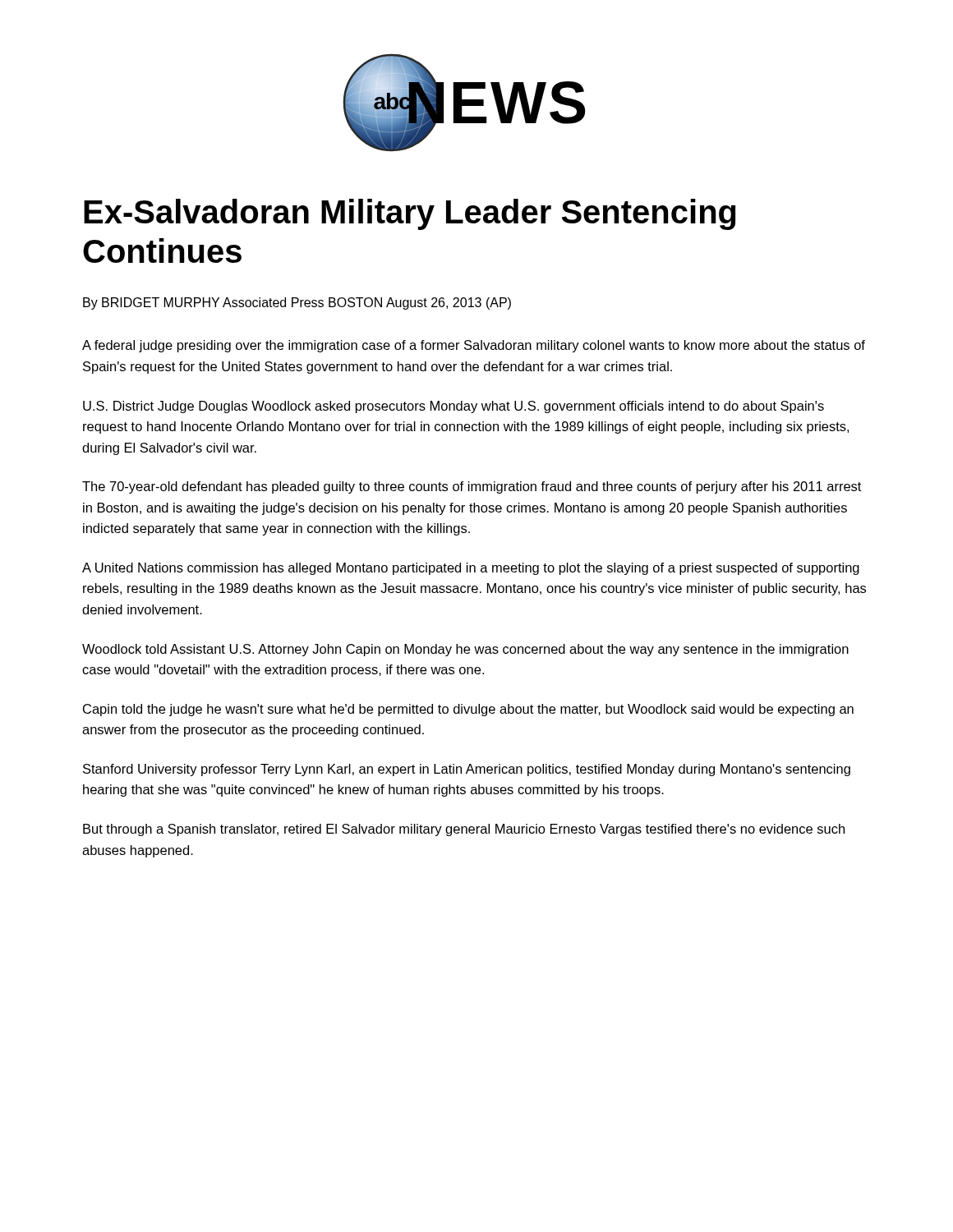Where is the passage that starts "Stanford University professor Terry Lynn Karl, an expert"?

467,779
